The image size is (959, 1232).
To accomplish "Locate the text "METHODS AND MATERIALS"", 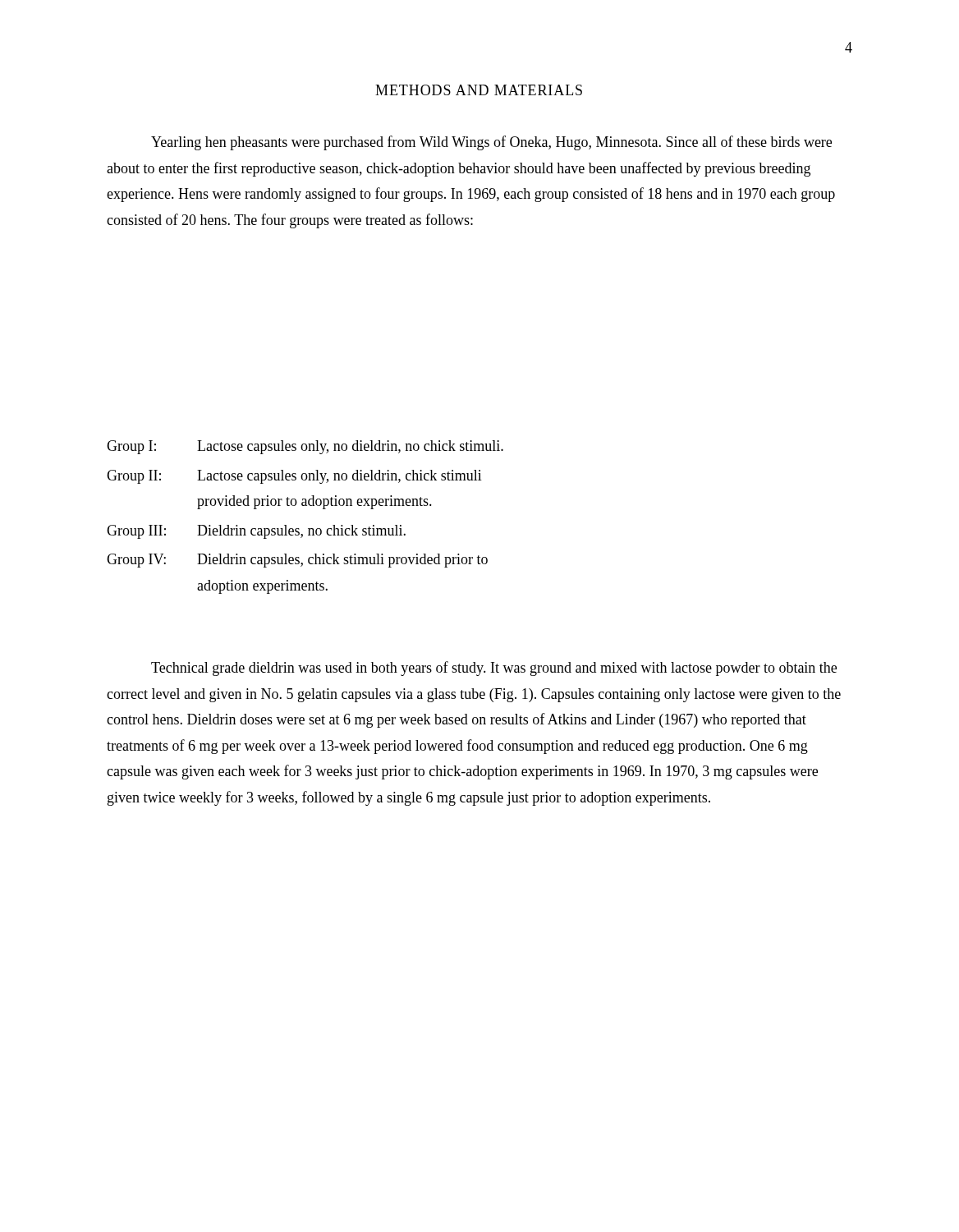I will click(x=480, y=90).
